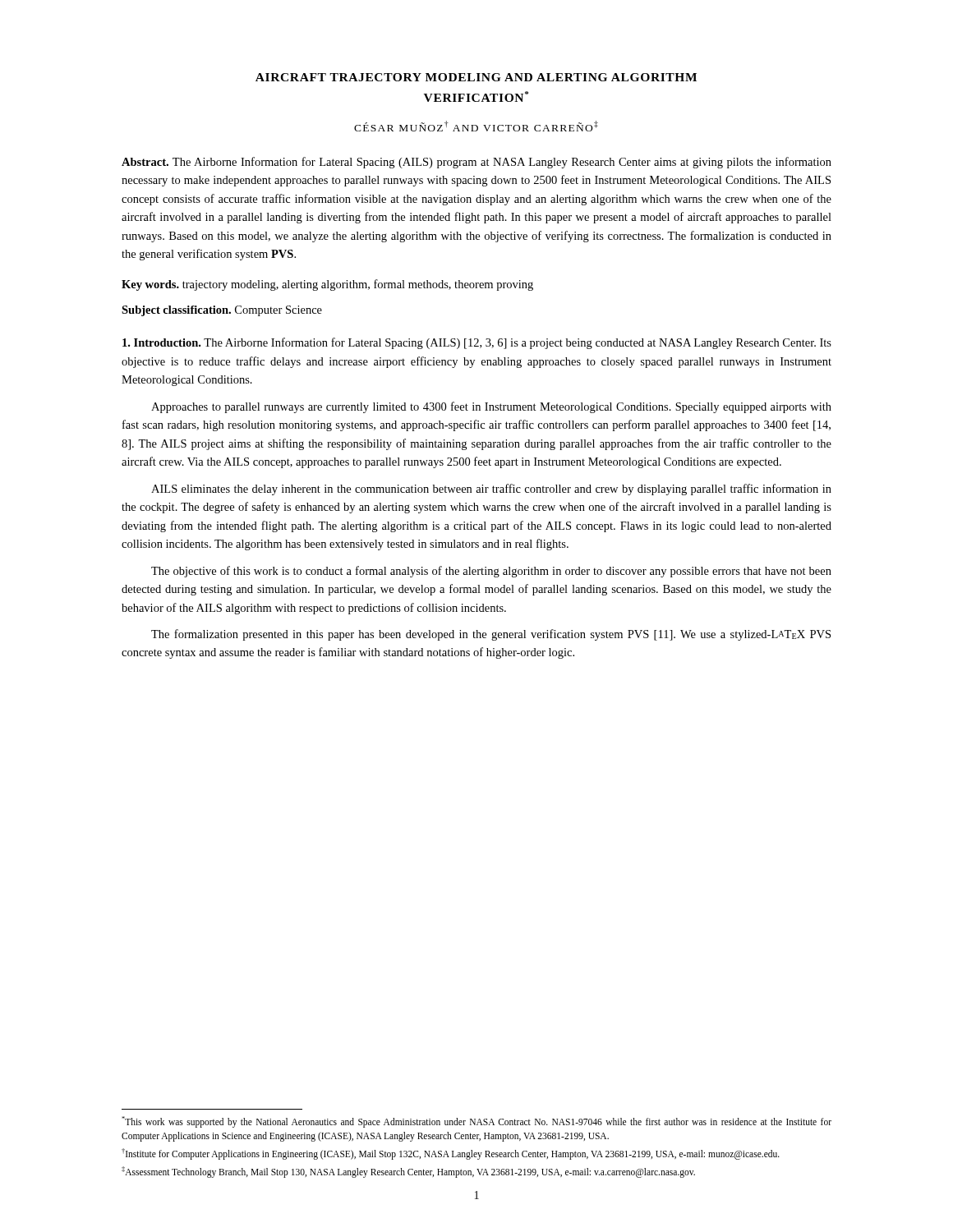Screen dimensions: 1232x953
Task: Locate the block of text that opens with "The objective of this work is to"
Action: 476,589
